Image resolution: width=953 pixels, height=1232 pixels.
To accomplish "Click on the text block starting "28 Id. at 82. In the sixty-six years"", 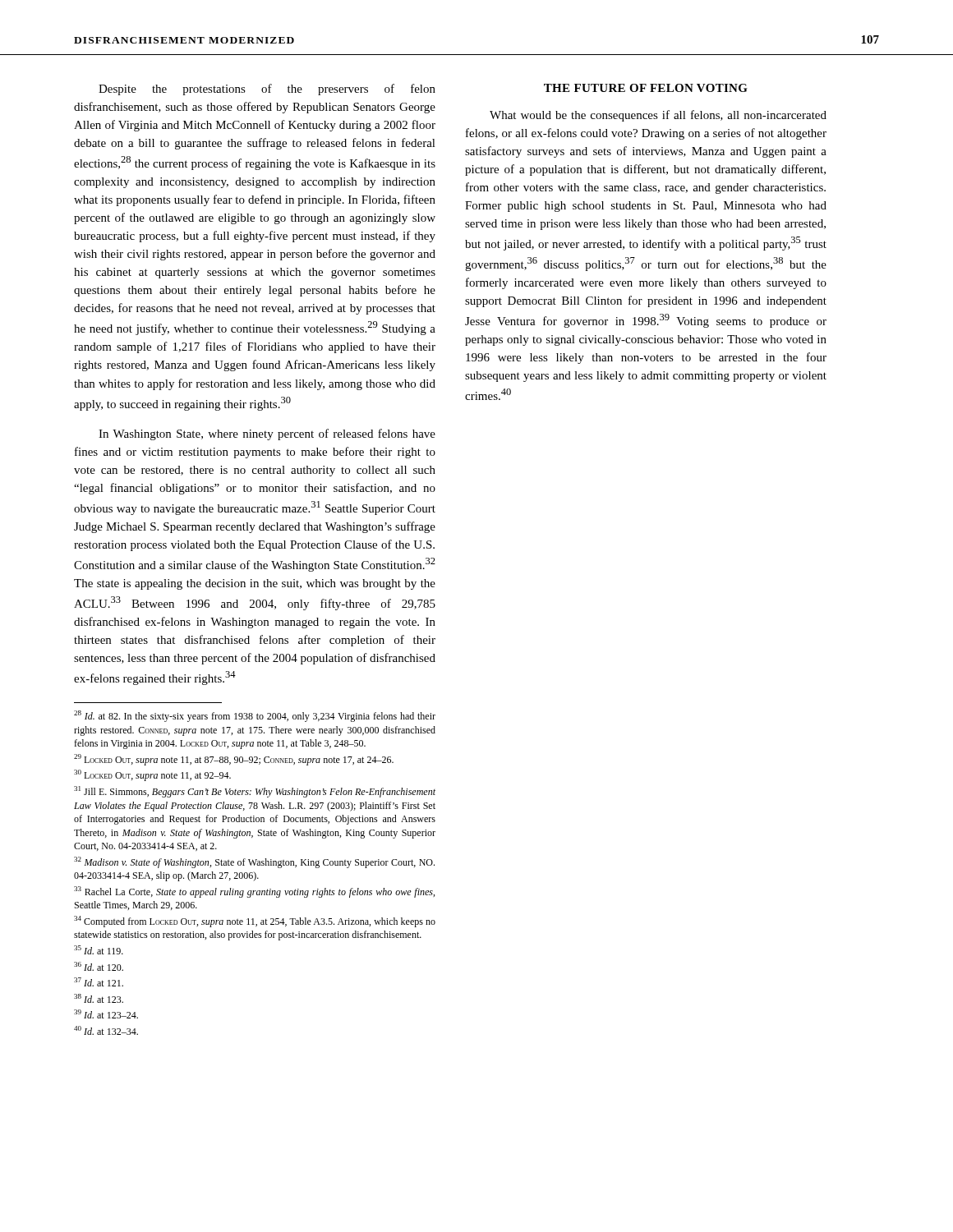I will [255, 730].
